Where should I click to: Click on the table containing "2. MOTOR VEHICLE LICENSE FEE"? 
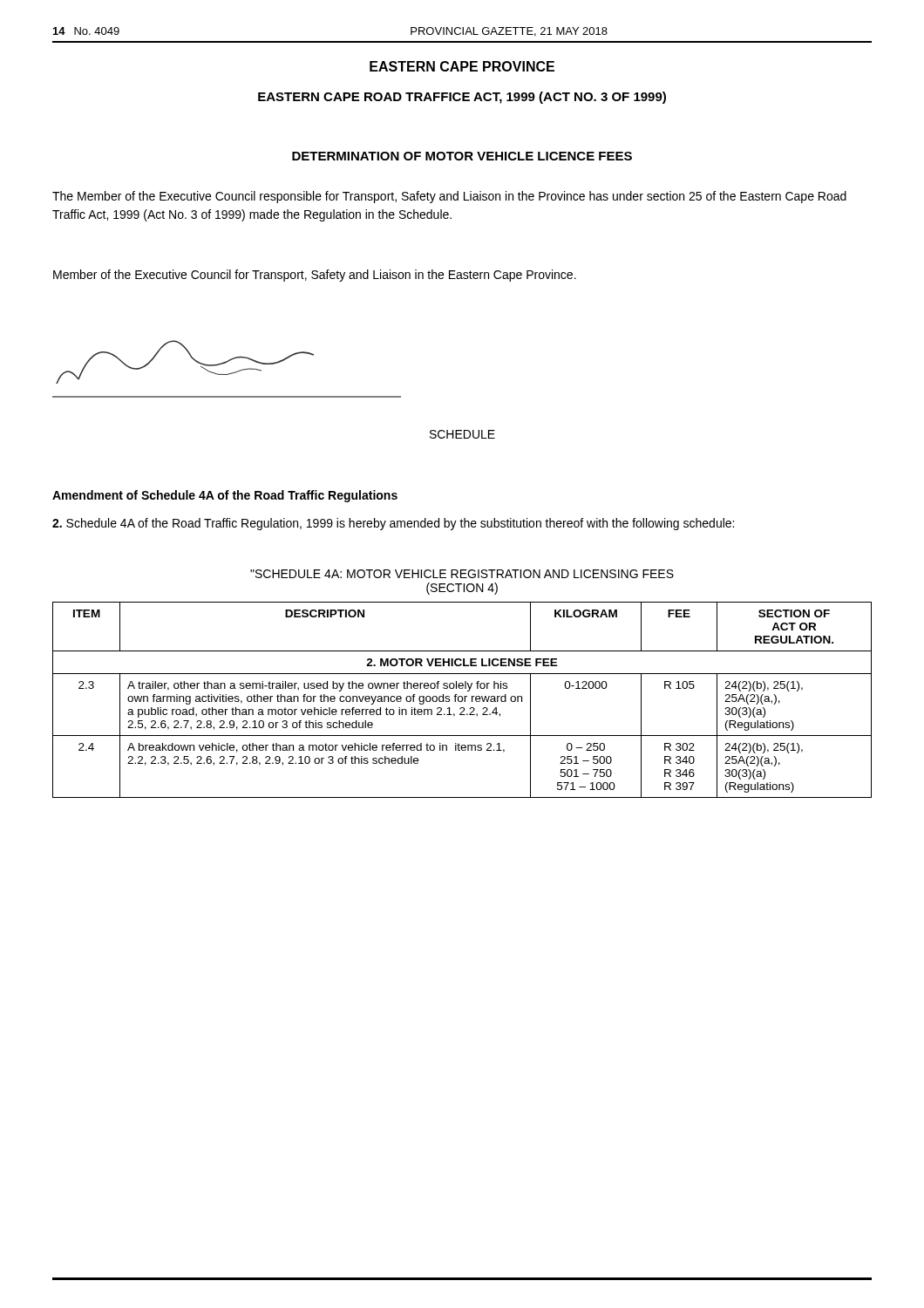tap(462, 700)
